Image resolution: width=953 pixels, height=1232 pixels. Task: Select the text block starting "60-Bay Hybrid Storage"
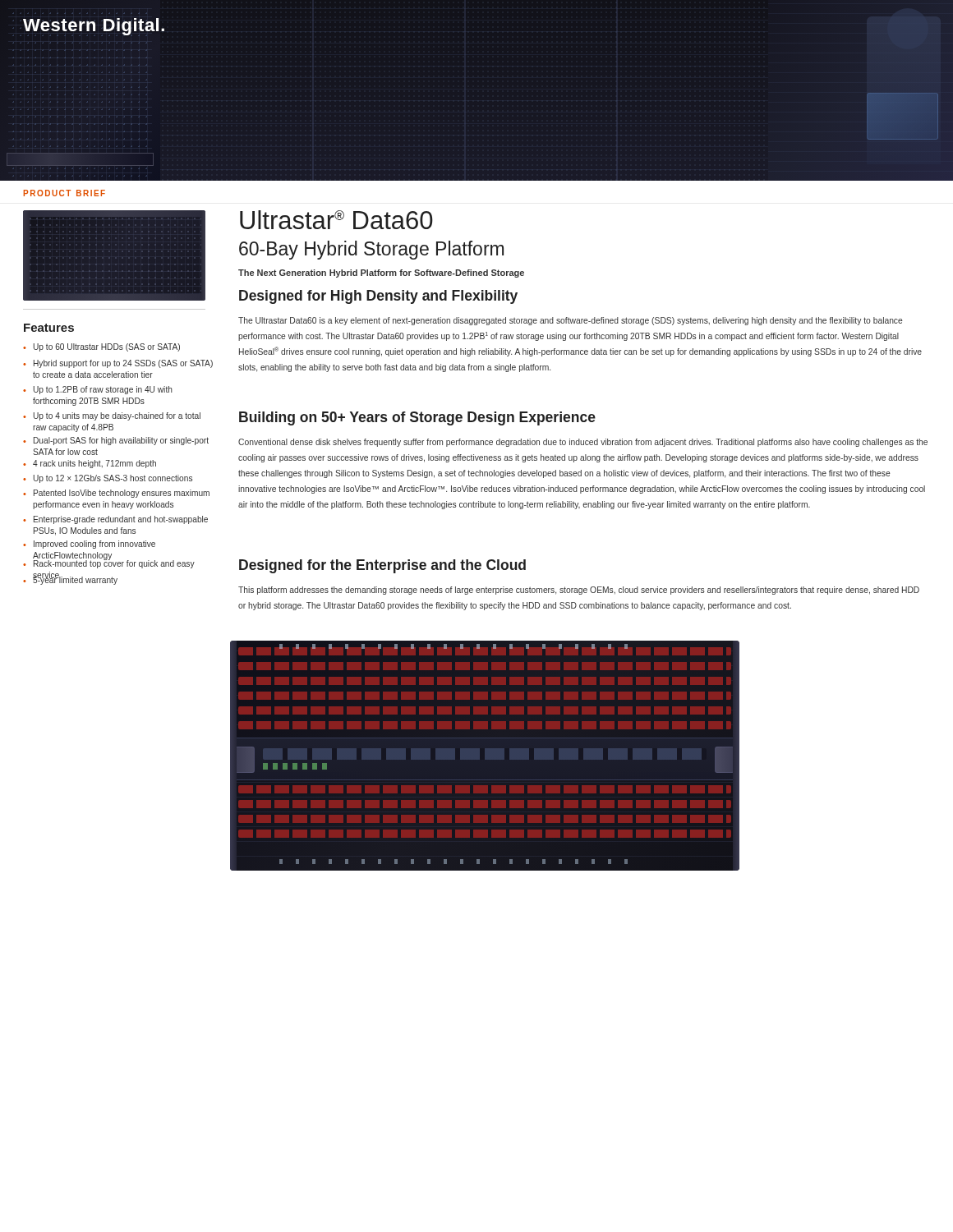(x=372, y=249)
